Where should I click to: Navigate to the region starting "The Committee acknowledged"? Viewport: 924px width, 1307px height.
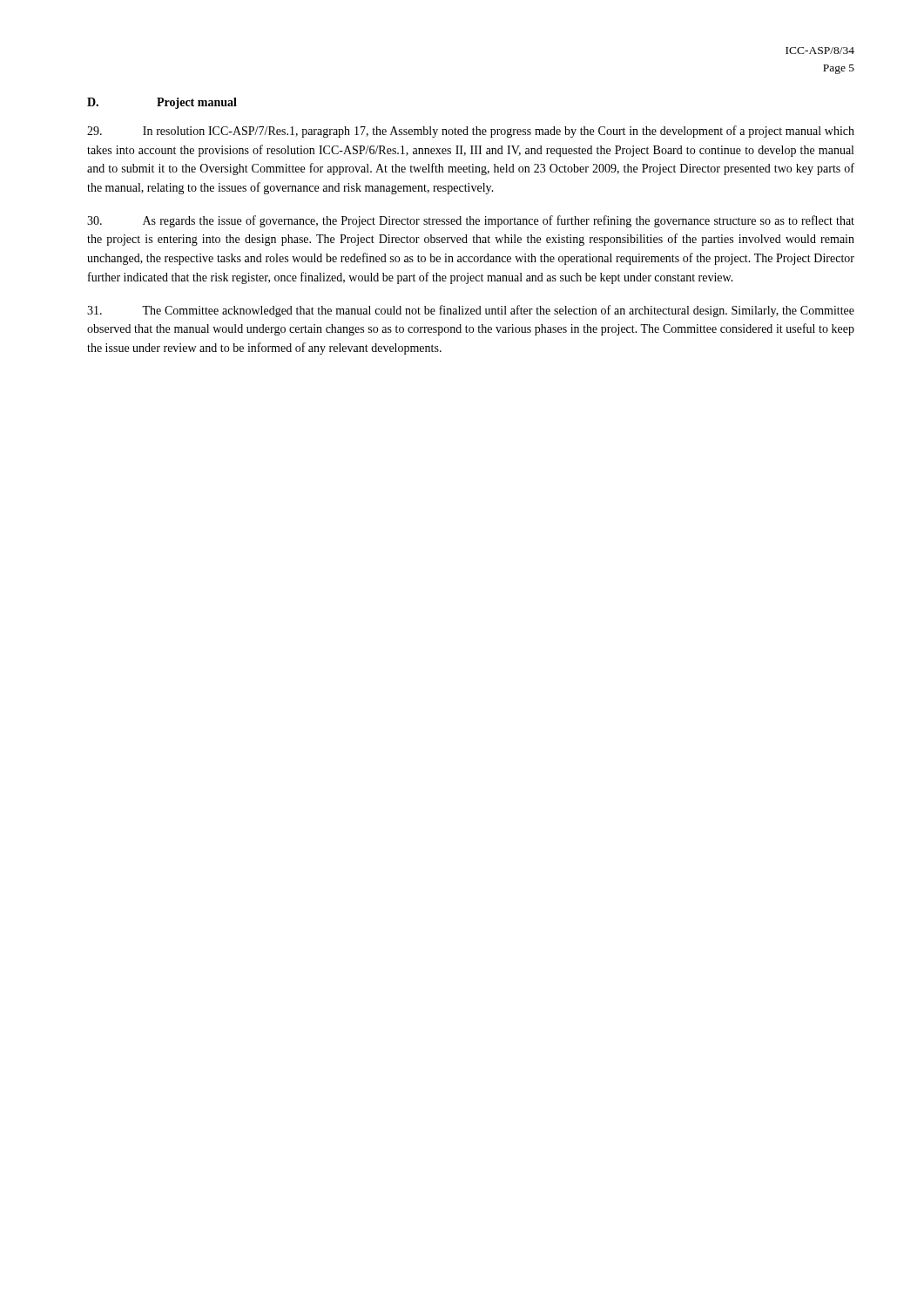point(471,328)
